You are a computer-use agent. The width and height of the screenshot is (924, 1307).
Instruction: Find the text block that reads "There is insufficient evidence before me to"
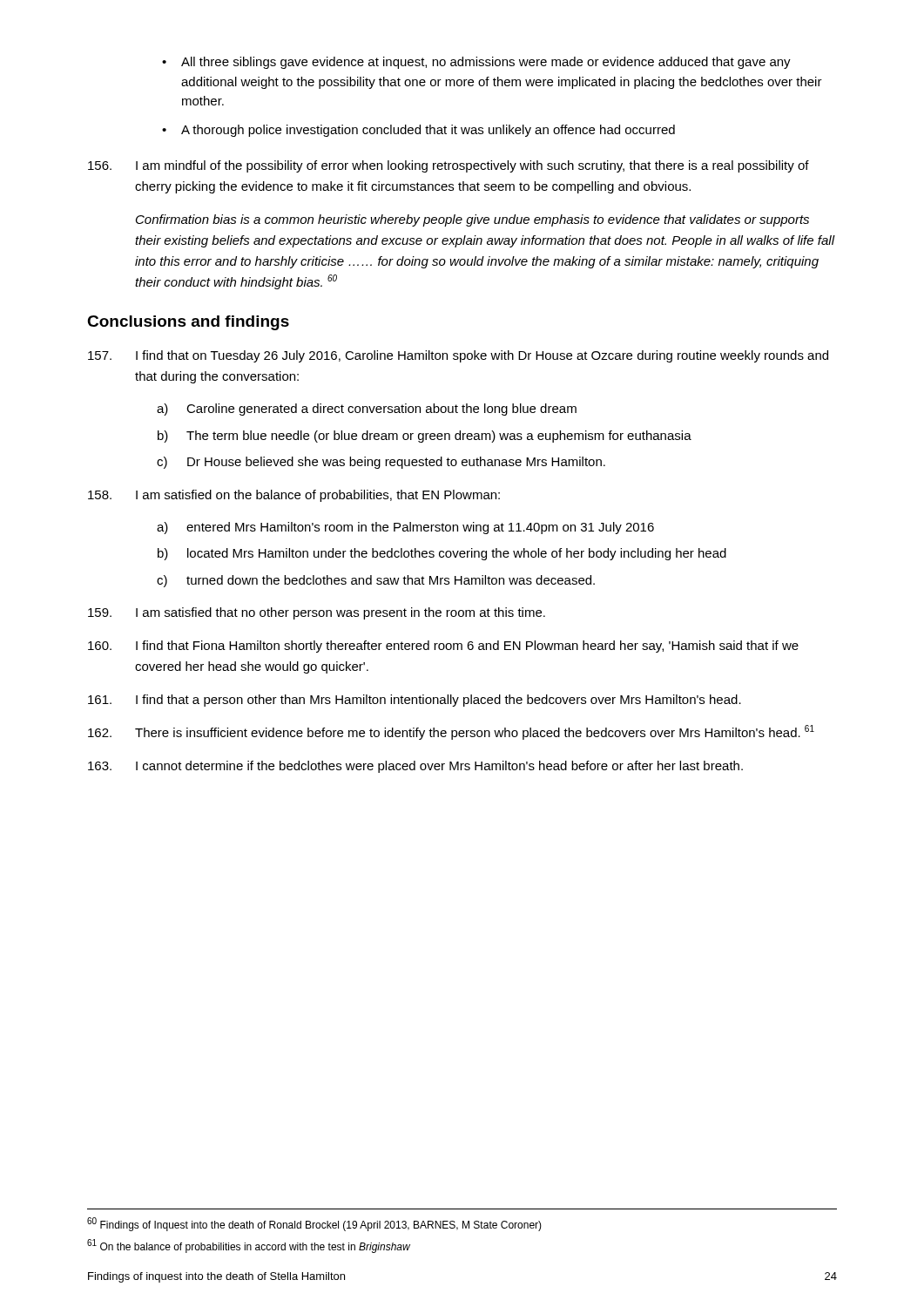(462, 733)
